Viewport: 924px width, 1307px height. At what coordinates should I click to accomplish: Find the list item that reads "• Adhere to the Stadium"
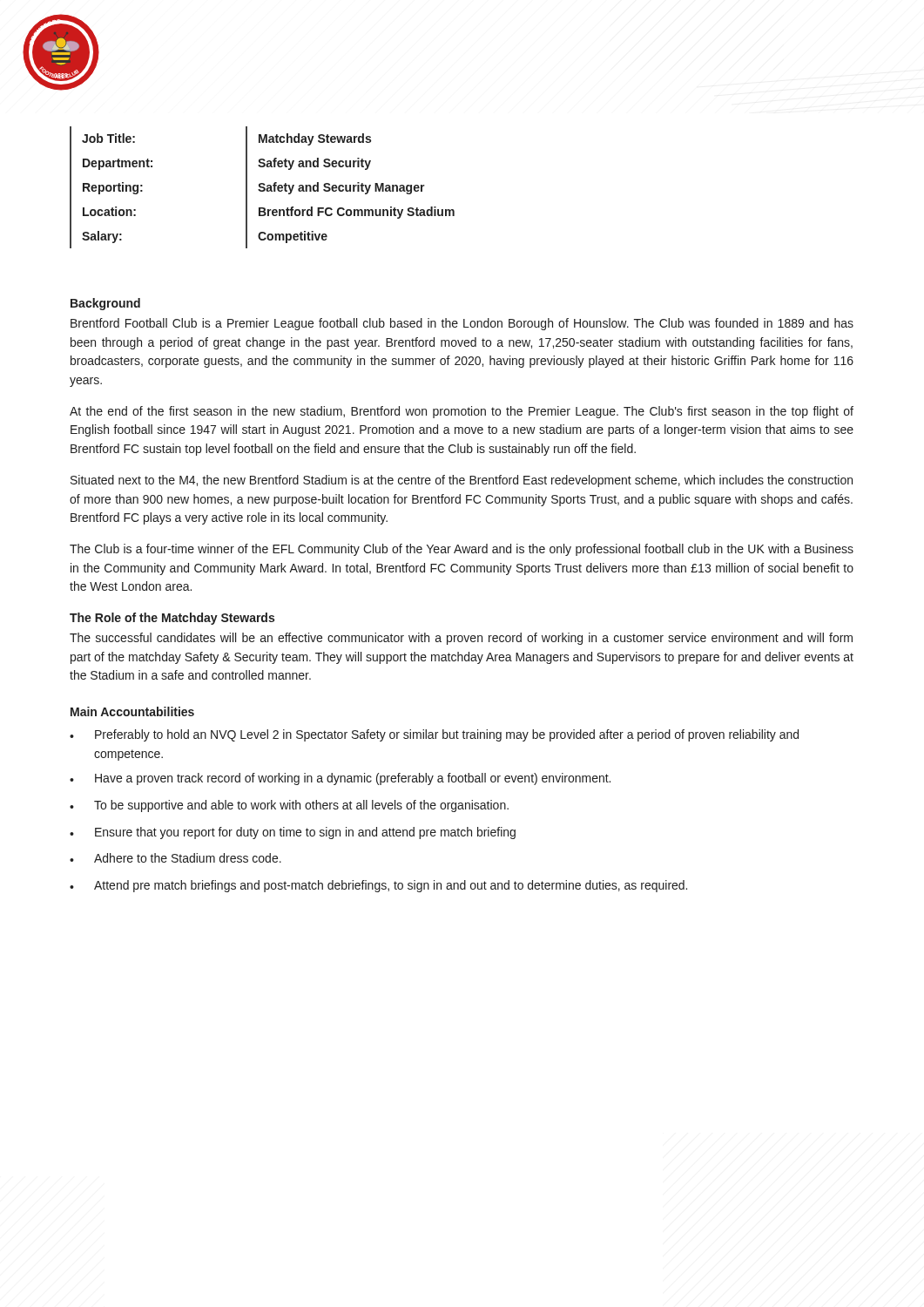(x=176, y=860)
